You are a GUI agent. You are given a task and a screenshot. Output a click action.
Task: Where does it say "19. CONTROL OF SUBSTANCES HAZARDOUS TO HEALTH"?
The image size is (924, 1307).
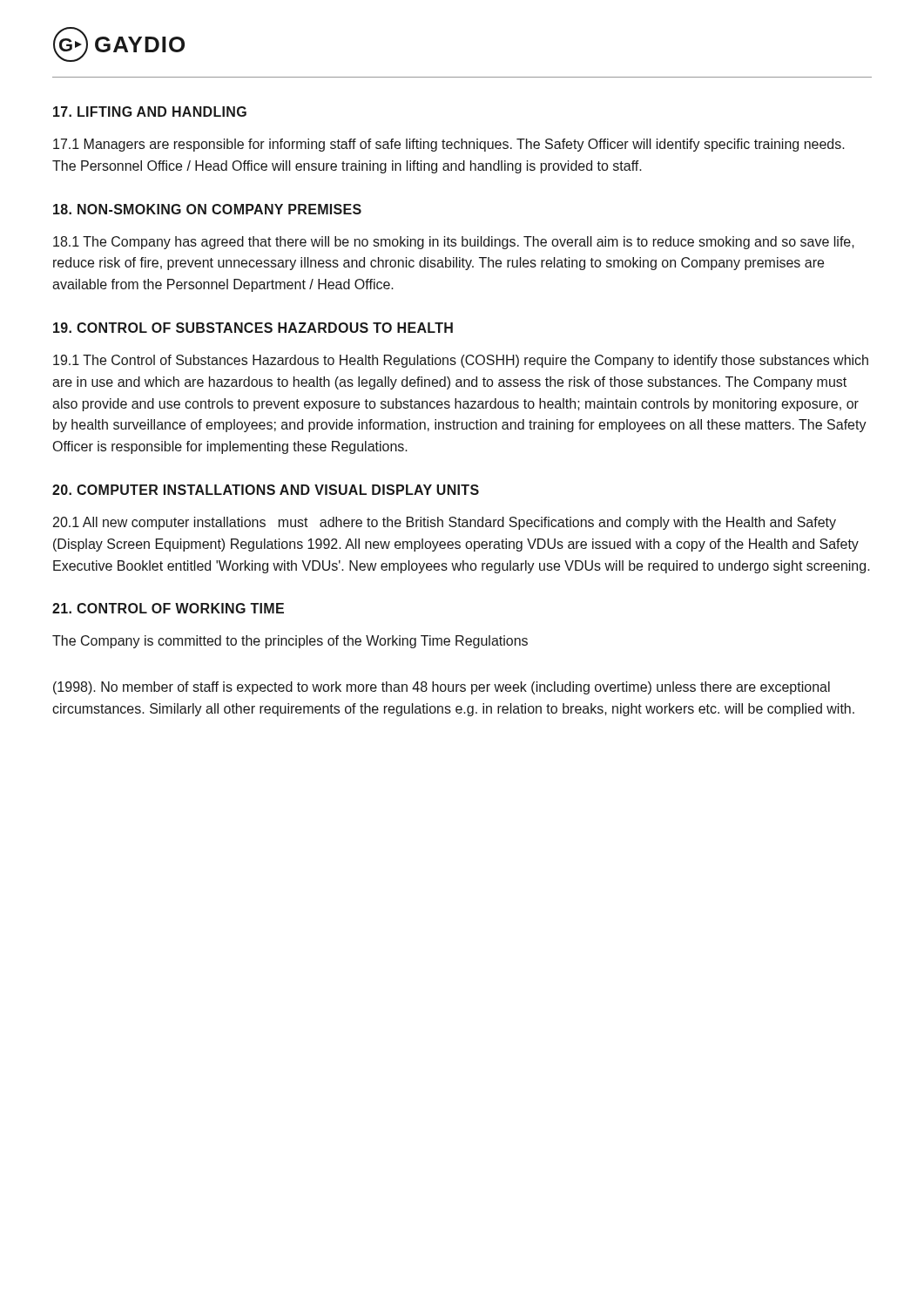253,328
